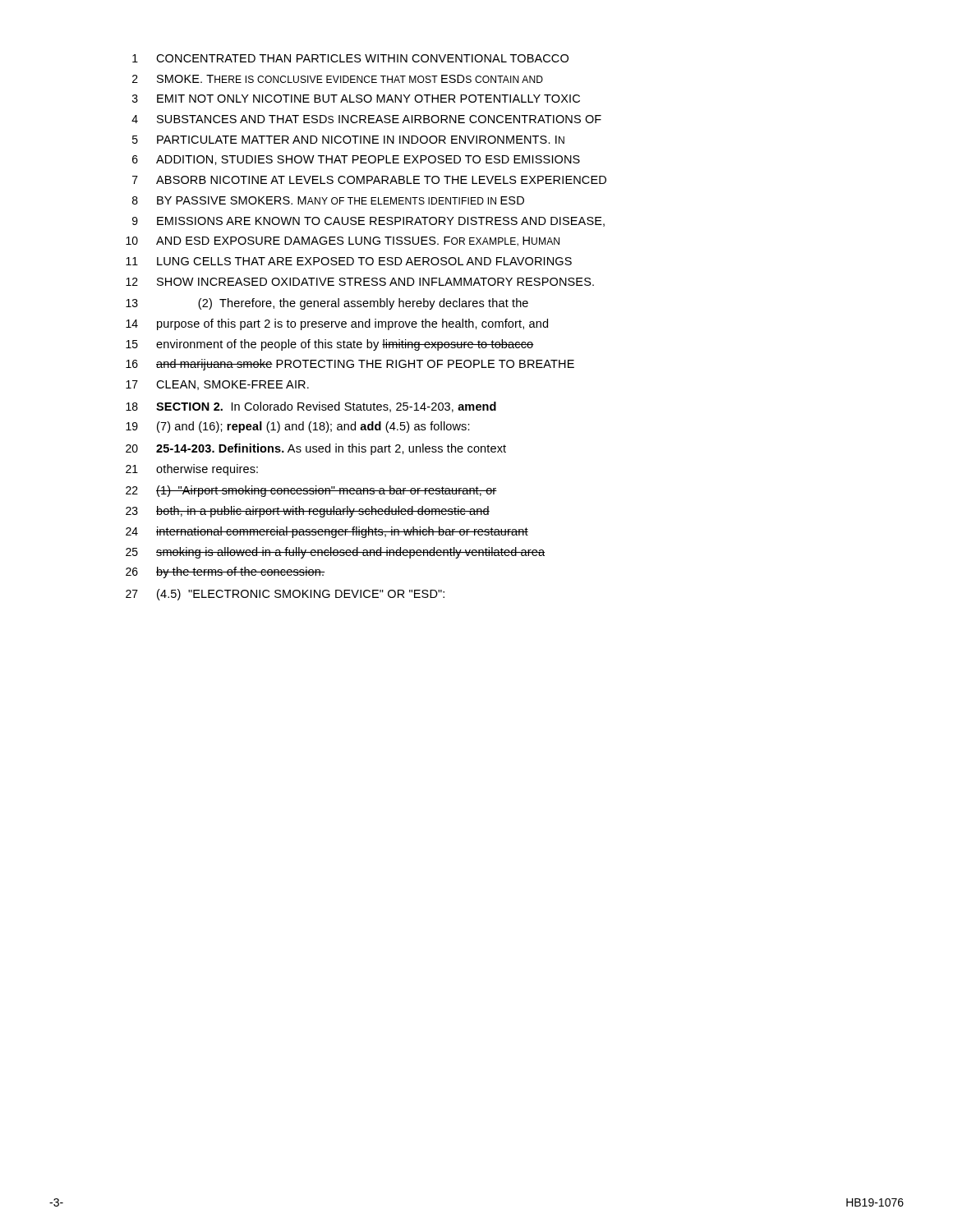Point to the block beginning "14 purpose of this"
953x1232 pixels.
click(485, 324)
